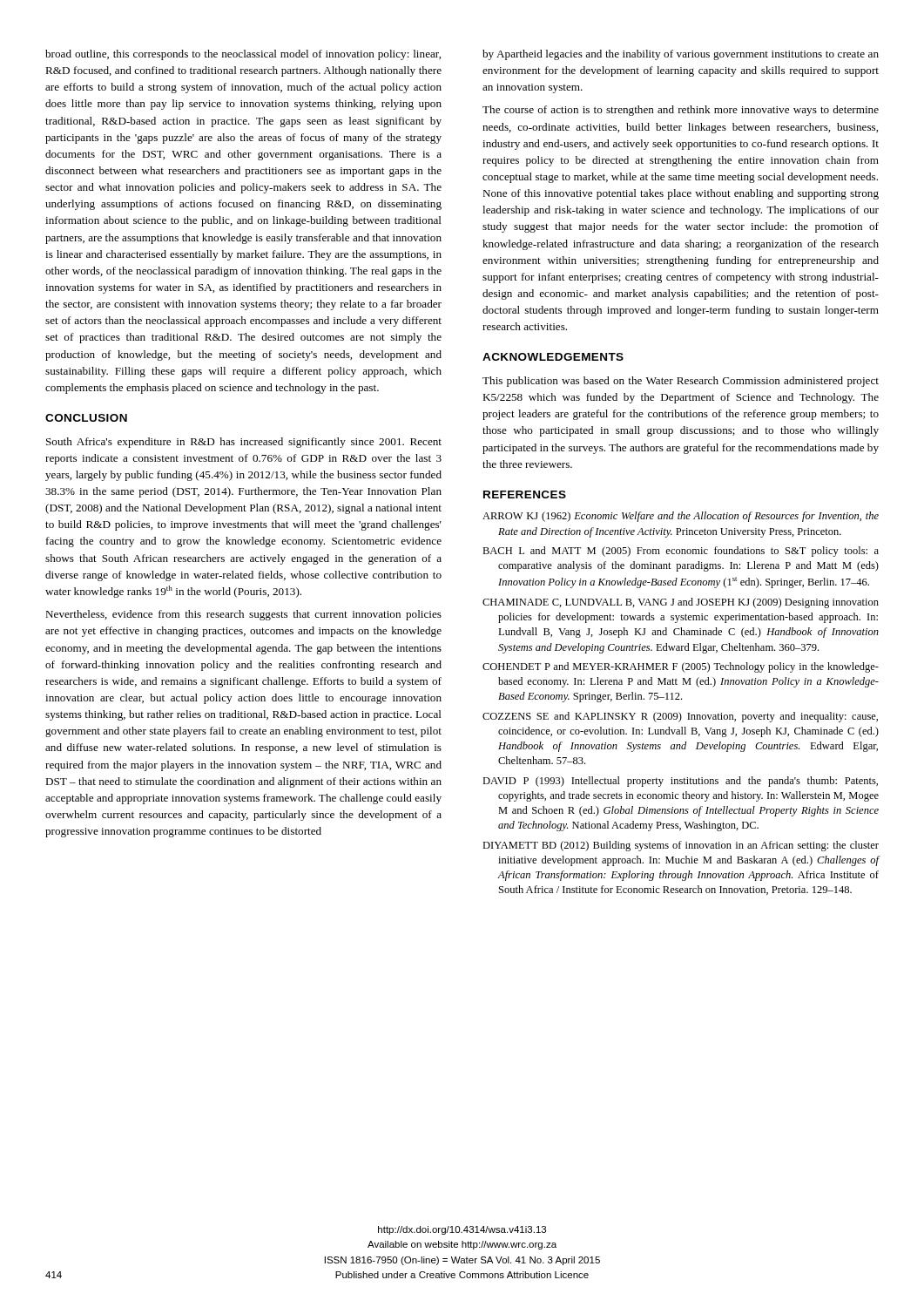Find the passage starting "CHAMINADE C, LUNDVALL B, VANG J and"

click(x=681, y=624)
